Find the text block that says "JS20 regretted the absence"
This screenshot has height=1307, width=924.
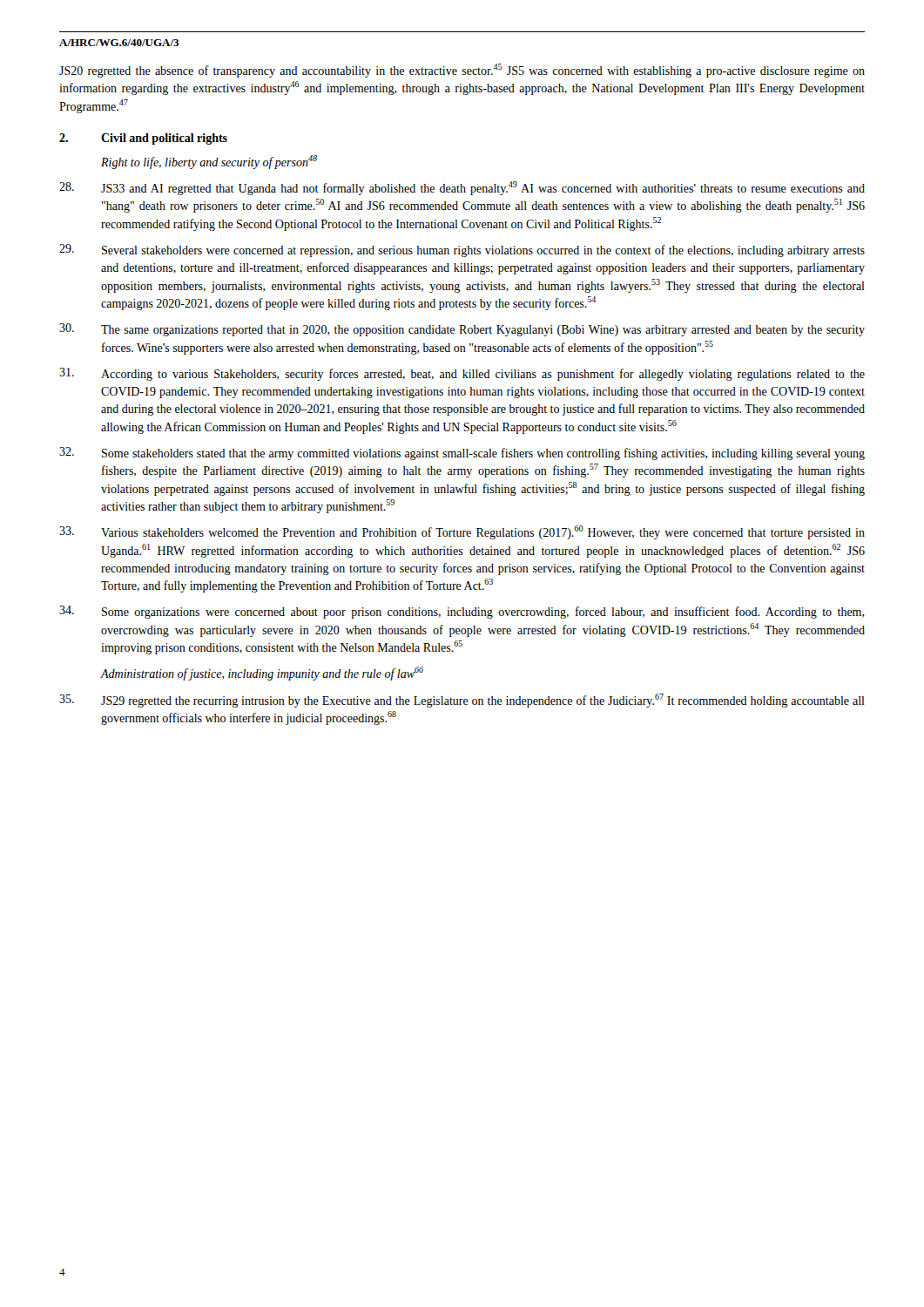pyautogui.click(x=462, y=89)
